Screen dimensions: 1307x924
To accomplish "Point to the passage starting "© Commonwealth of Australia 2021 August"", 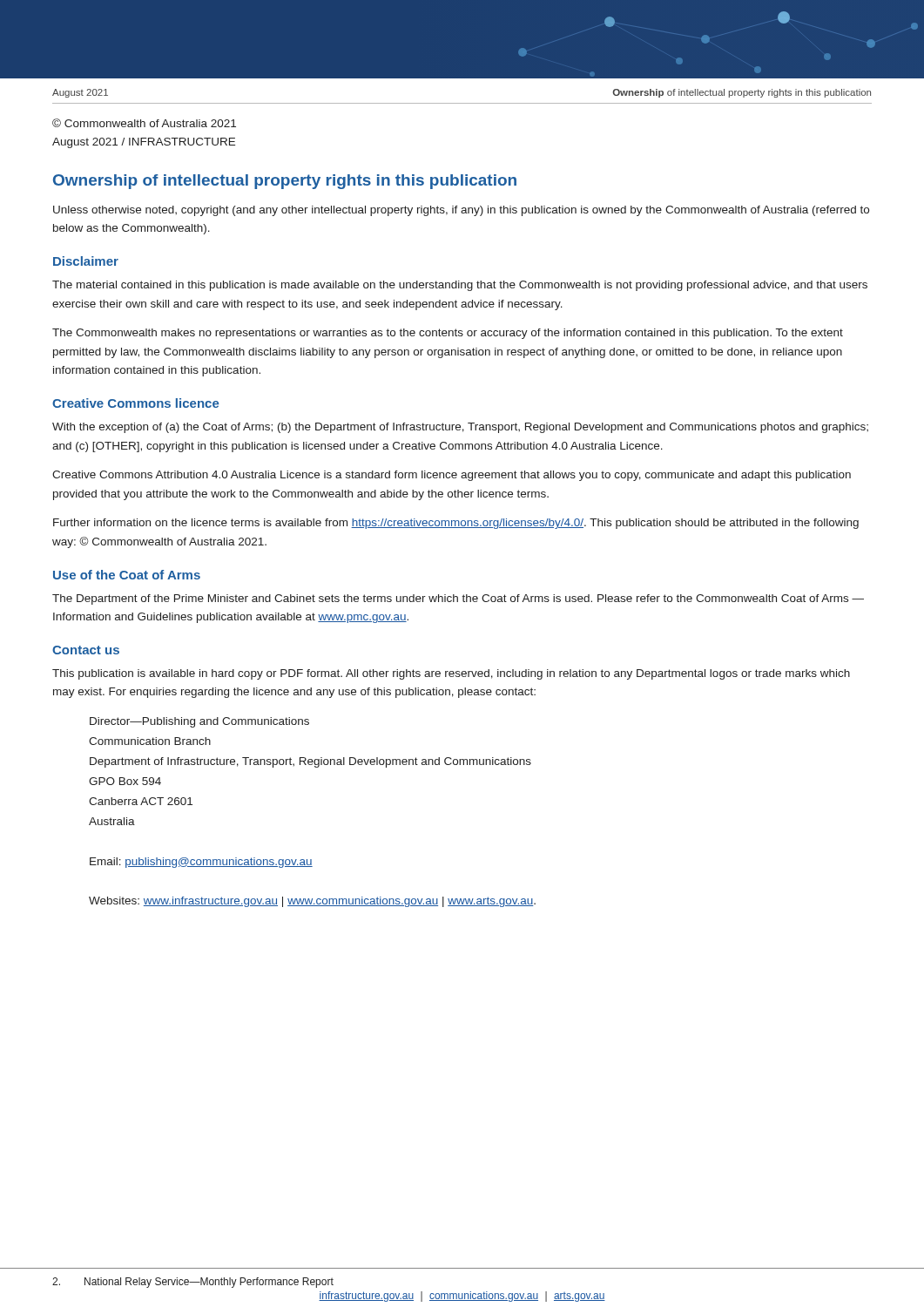I will (145, 132).
